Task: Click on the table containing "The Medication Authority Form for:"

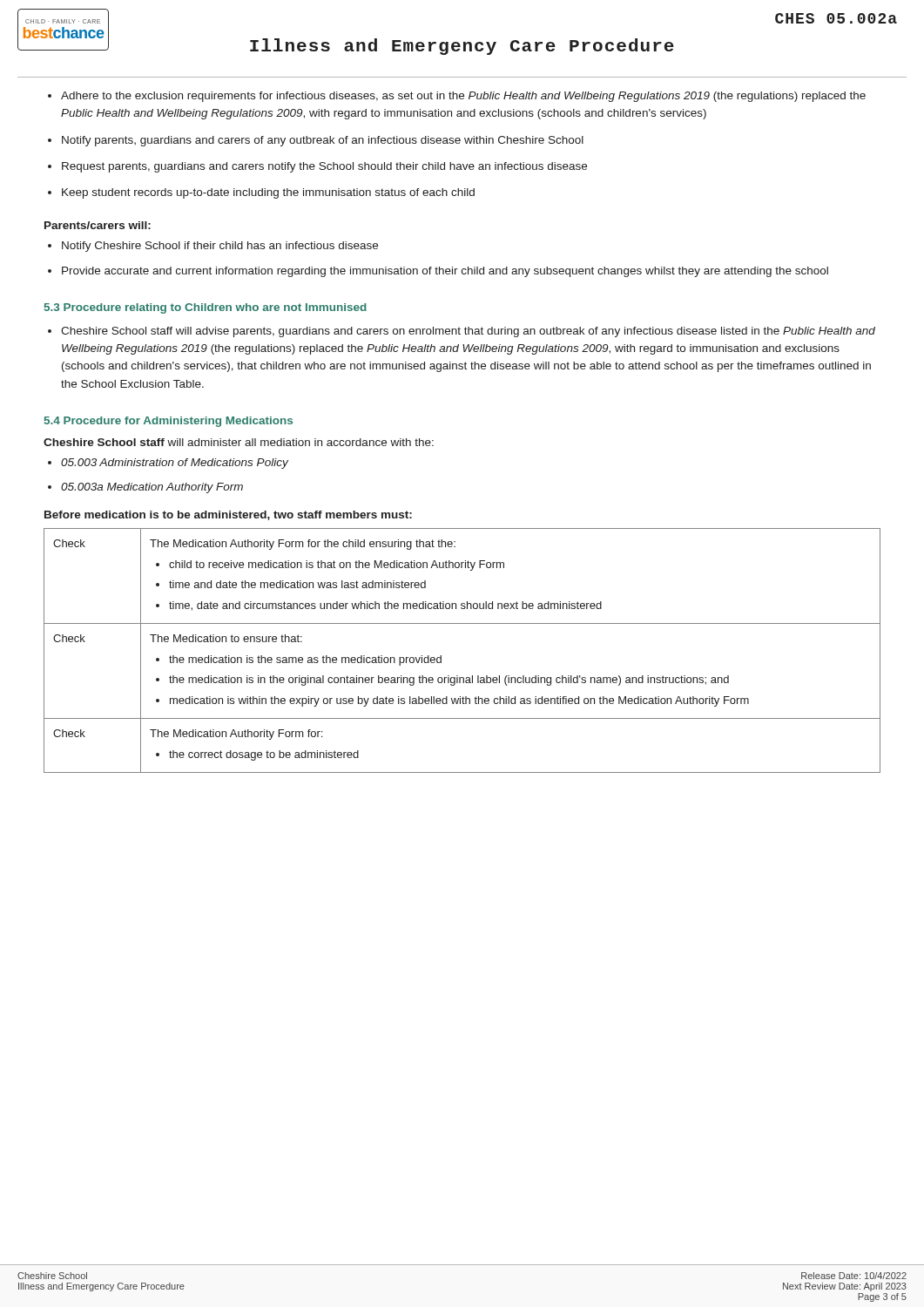Action: [x=462, y=651]
